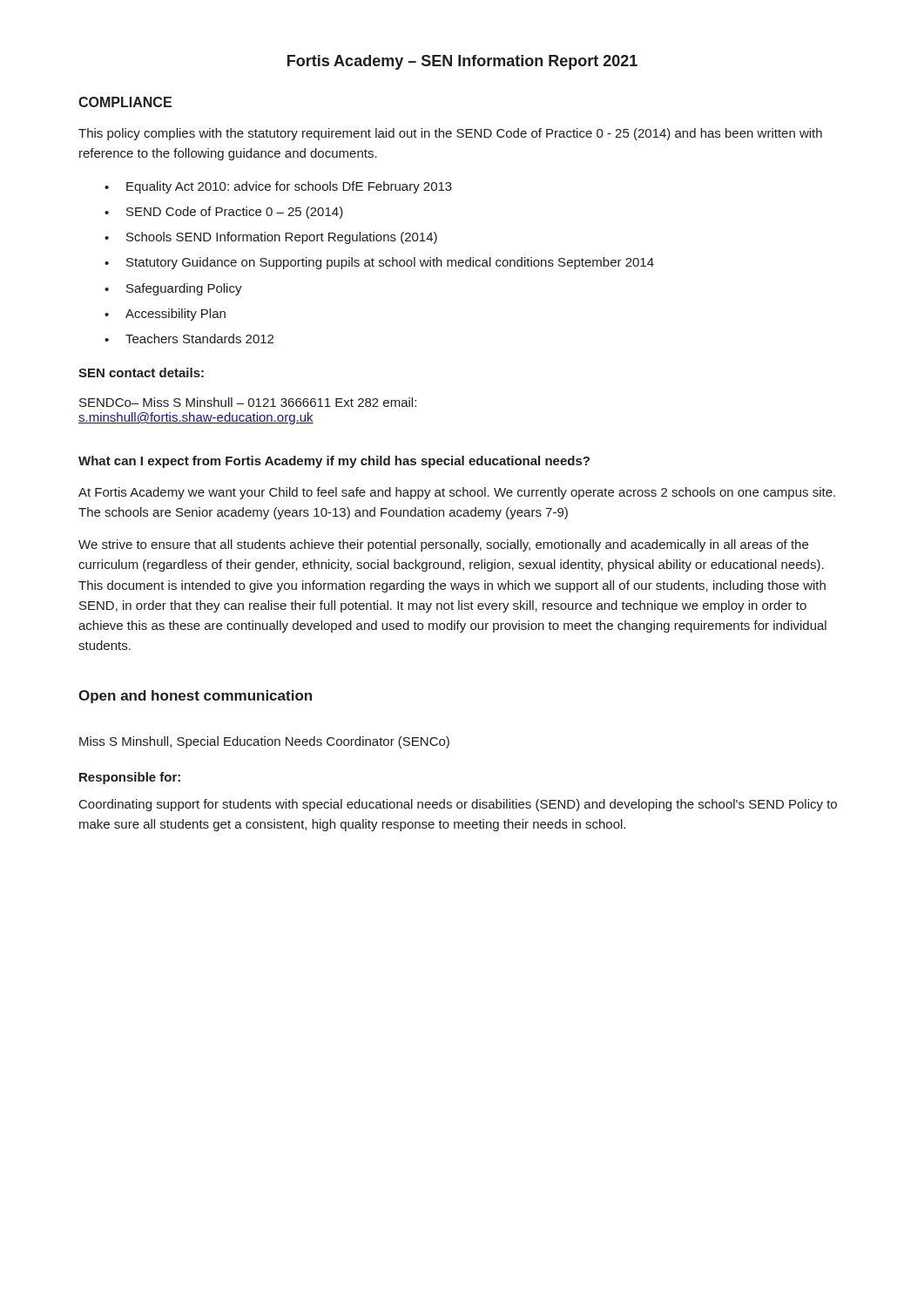Screen dimensions: 1307x924
Task: Locate the text block containing "What can I expect from"
Action: click(334, 461)
